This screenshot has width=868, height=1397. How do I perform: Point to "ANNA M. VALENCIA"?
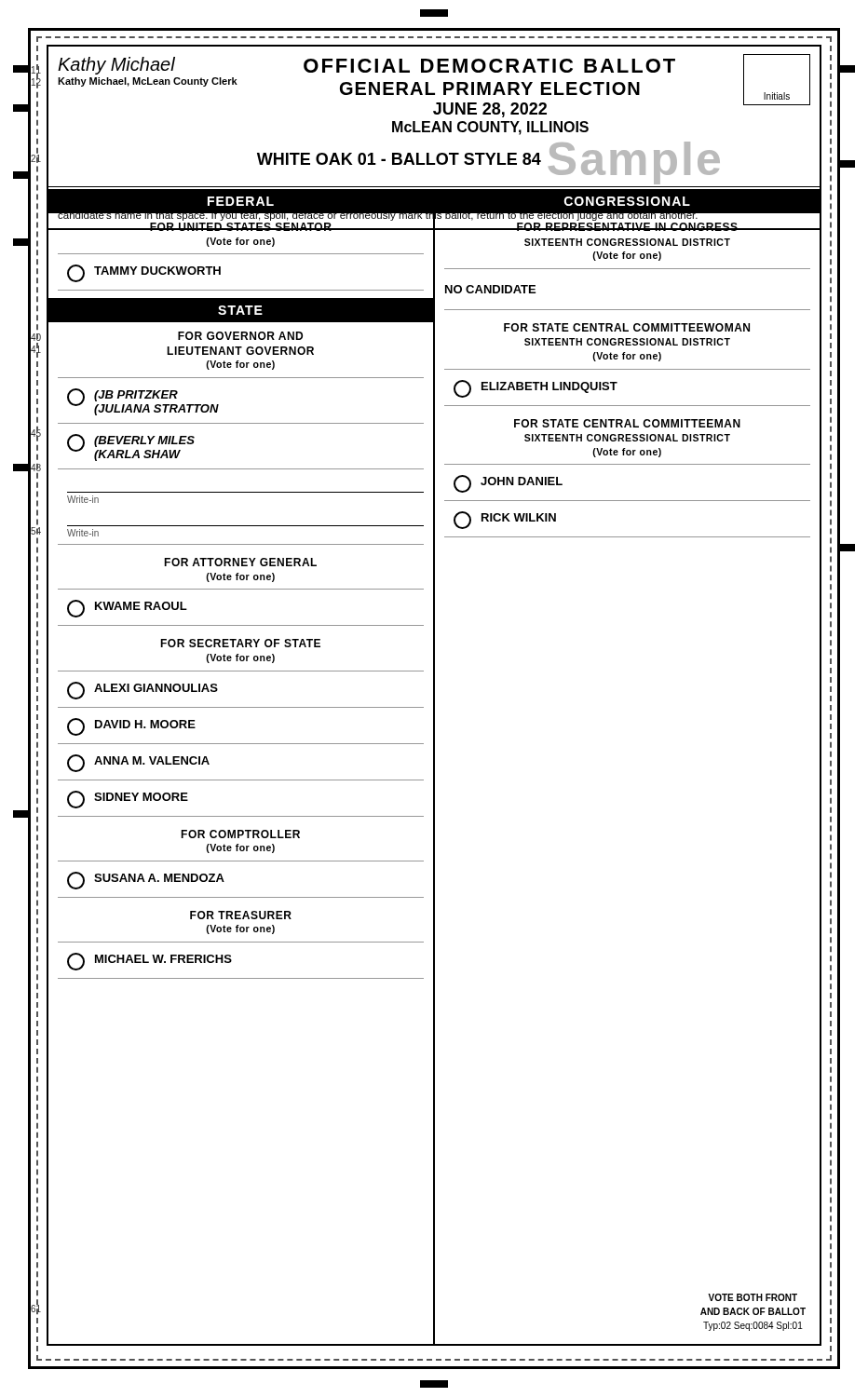click(x=138, y=762)
